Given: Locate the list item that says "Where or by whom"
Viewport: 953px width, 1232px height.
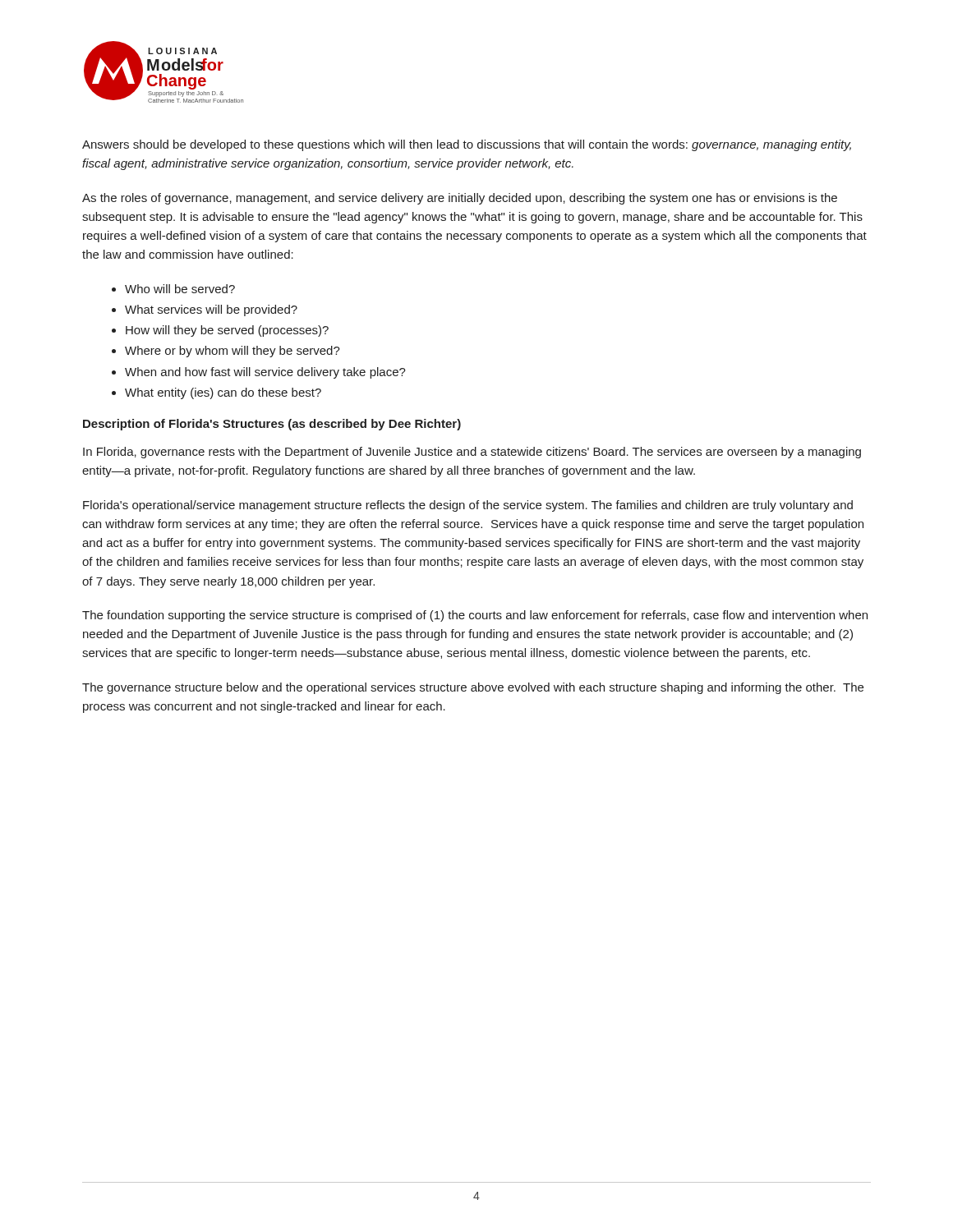Looking at the screenshot, I should click(x=232, y=351).
